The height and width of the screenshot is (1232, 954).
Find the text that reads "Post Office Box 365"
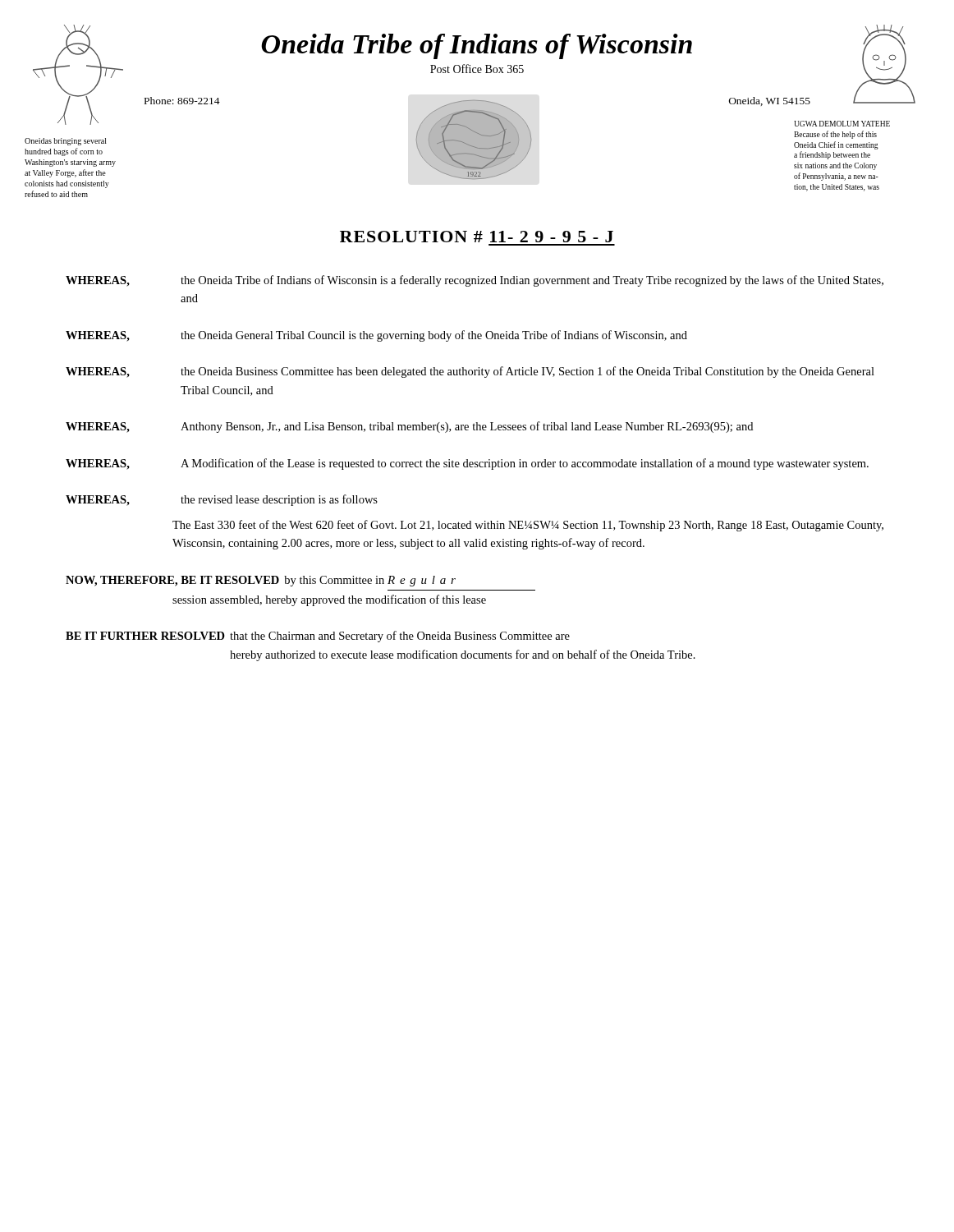click(477, 69)
